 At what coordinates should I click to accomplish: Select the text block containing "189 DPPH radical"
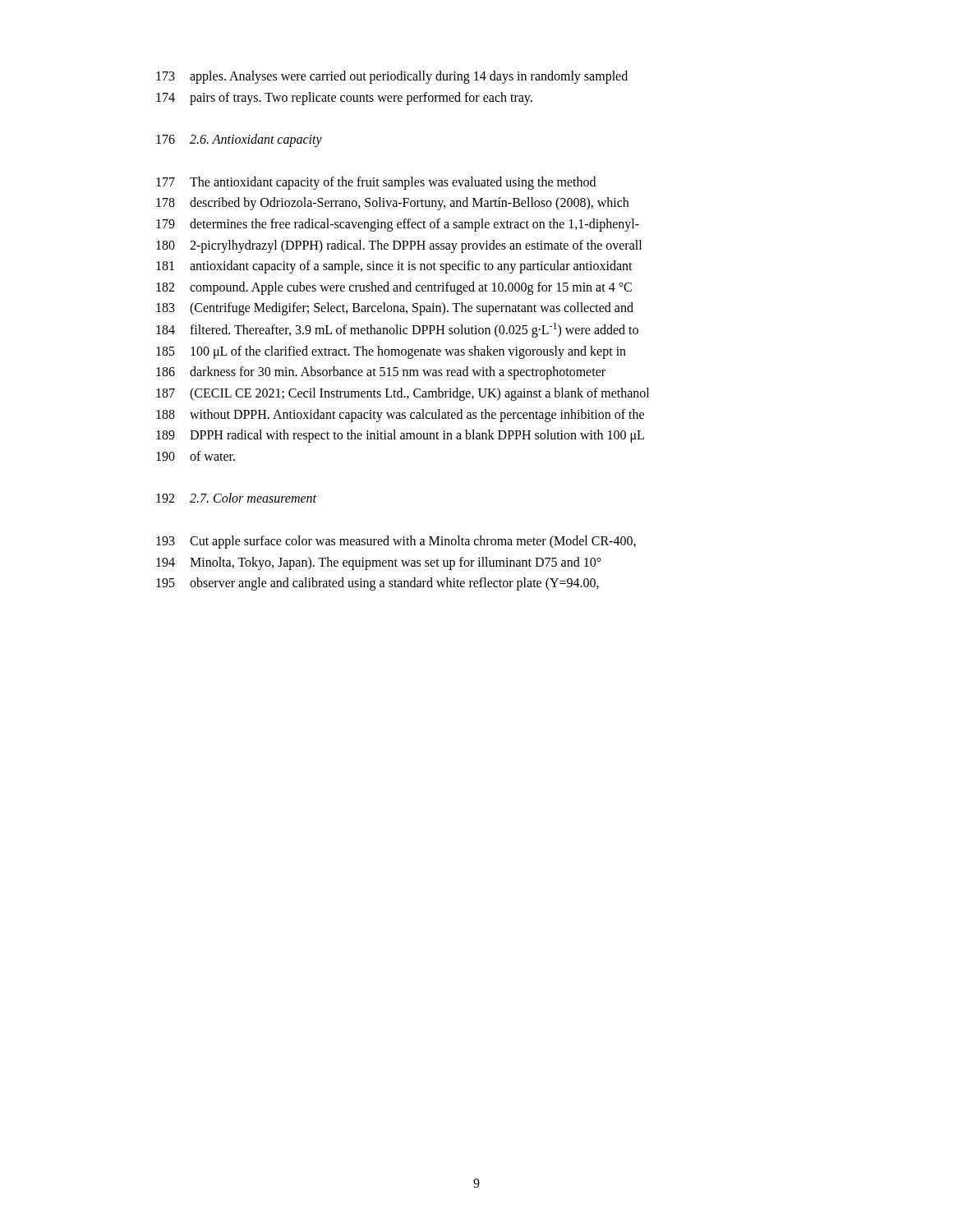[476, 435]
